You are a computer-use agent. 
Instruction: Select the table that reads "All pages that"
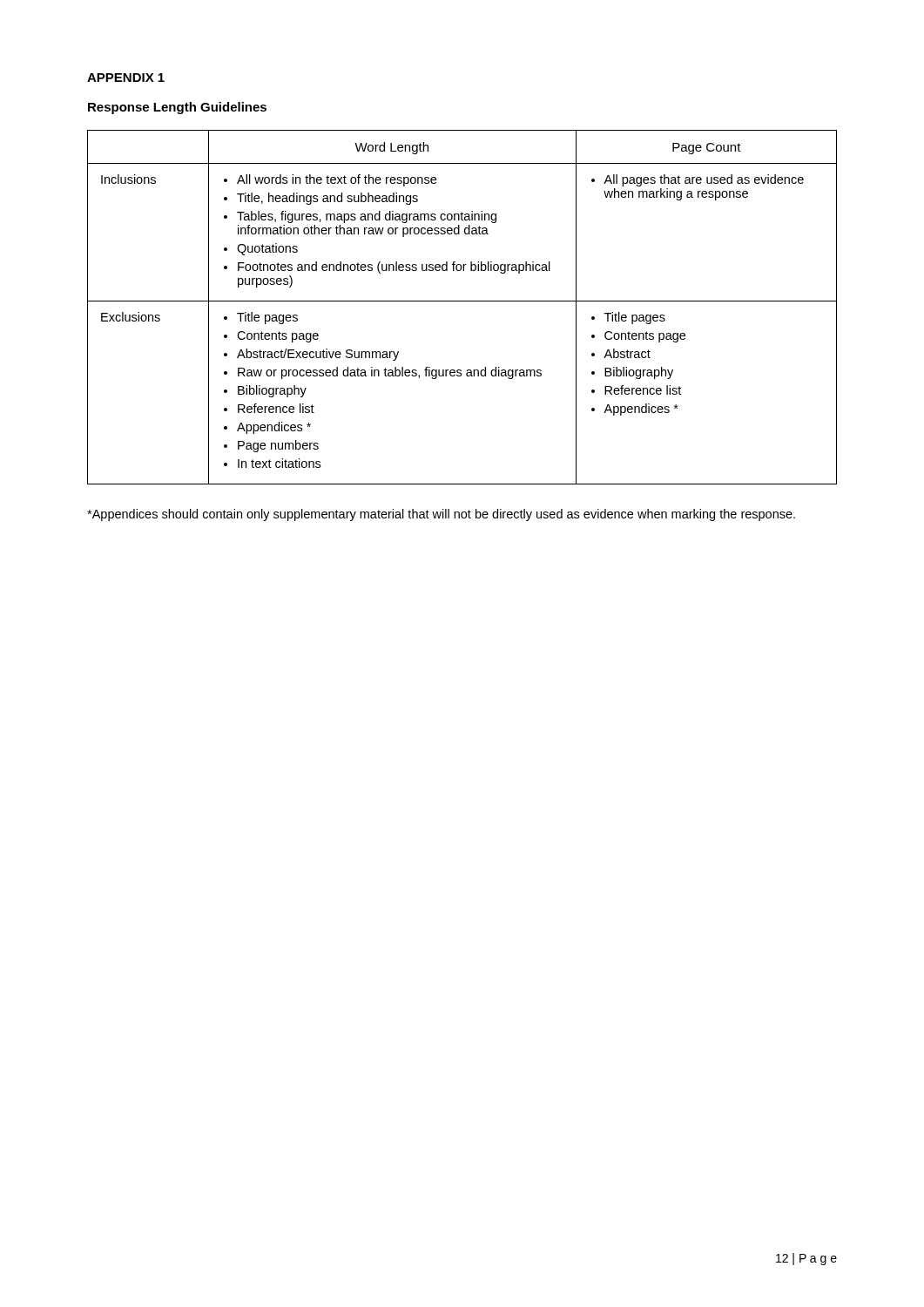tap(462, 307)
